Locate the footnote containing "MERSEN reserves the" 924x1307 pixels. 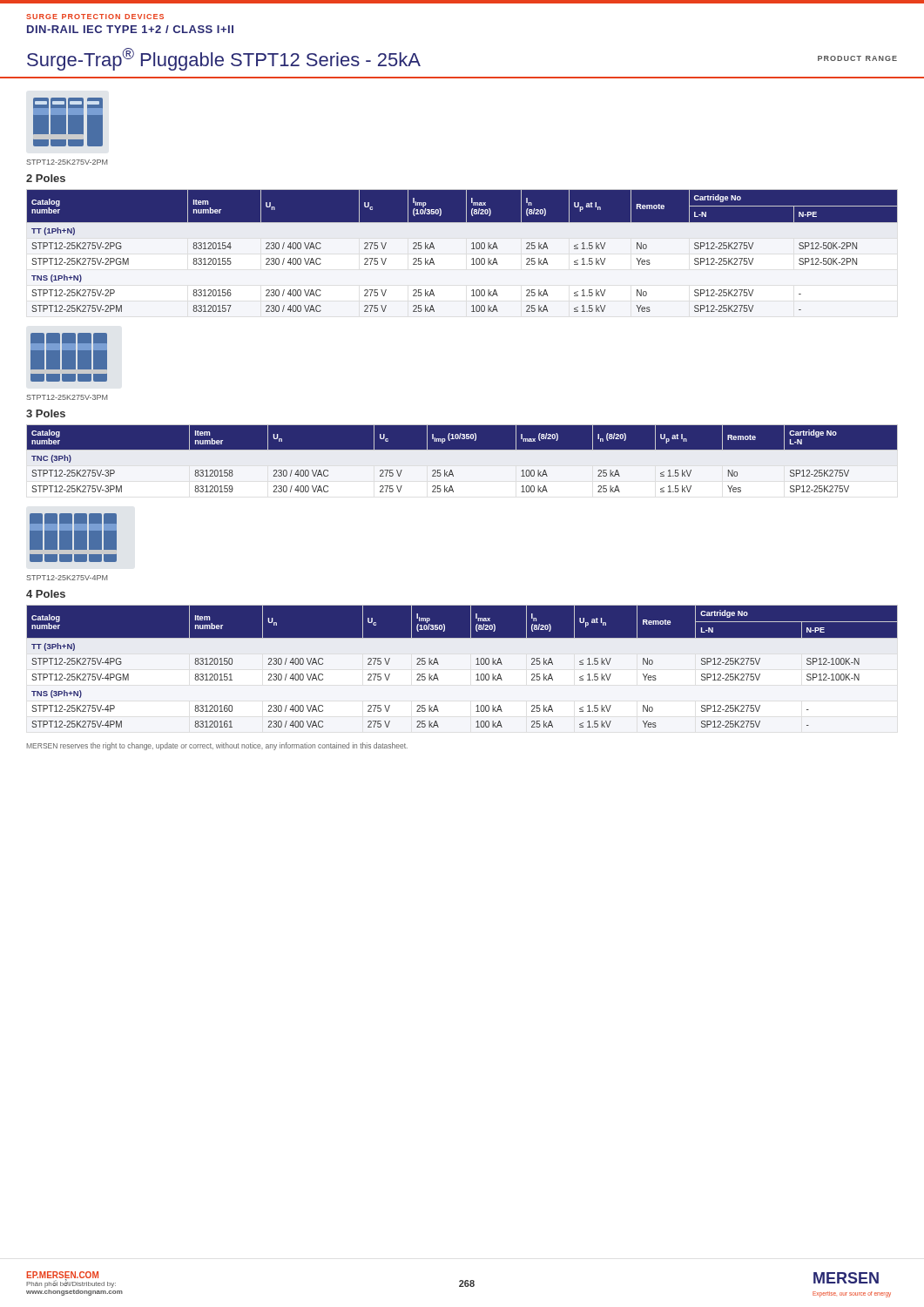click(217, 746)
